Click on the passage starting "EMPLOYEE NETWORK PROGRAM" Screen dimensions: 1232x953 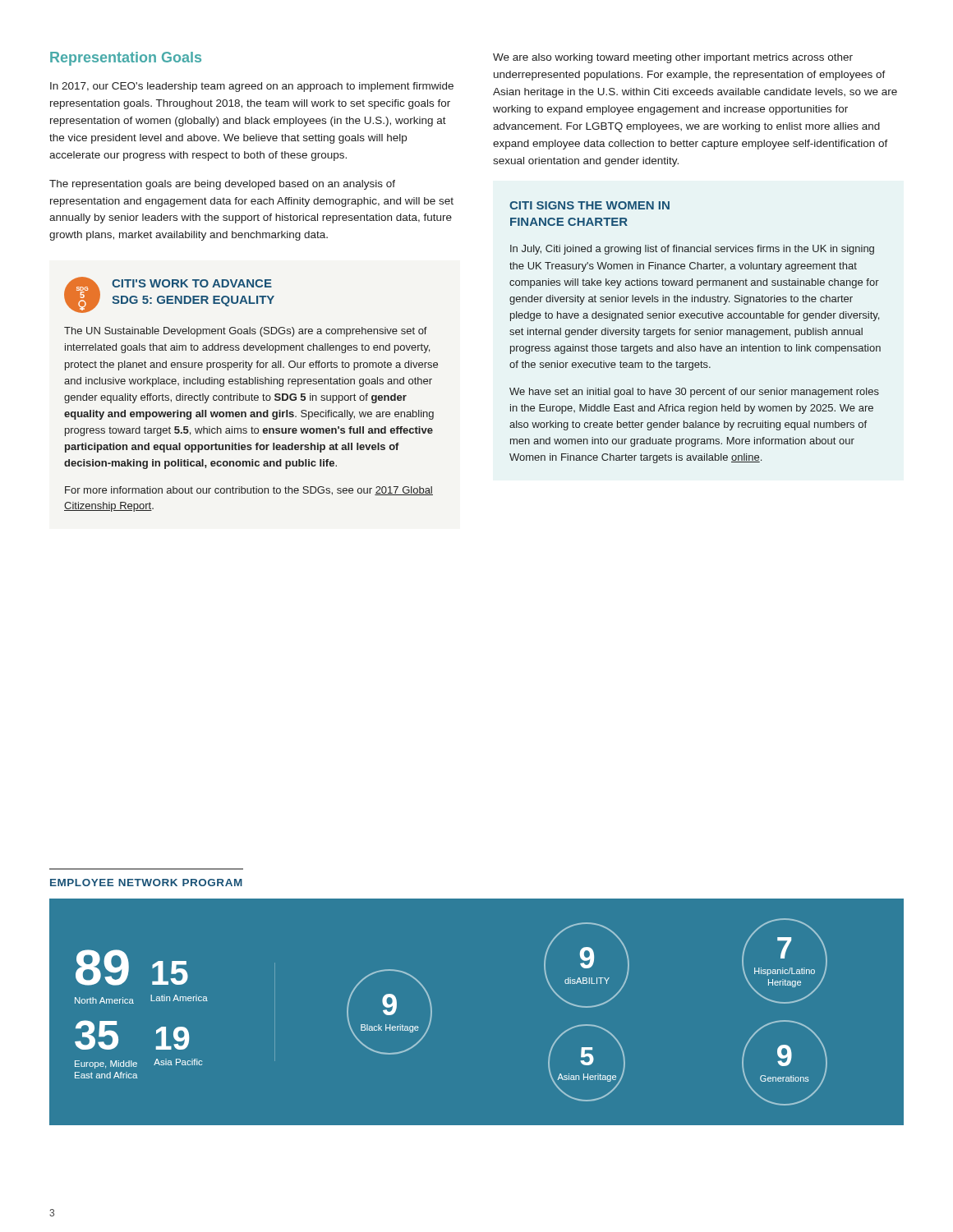coord(146,878)
